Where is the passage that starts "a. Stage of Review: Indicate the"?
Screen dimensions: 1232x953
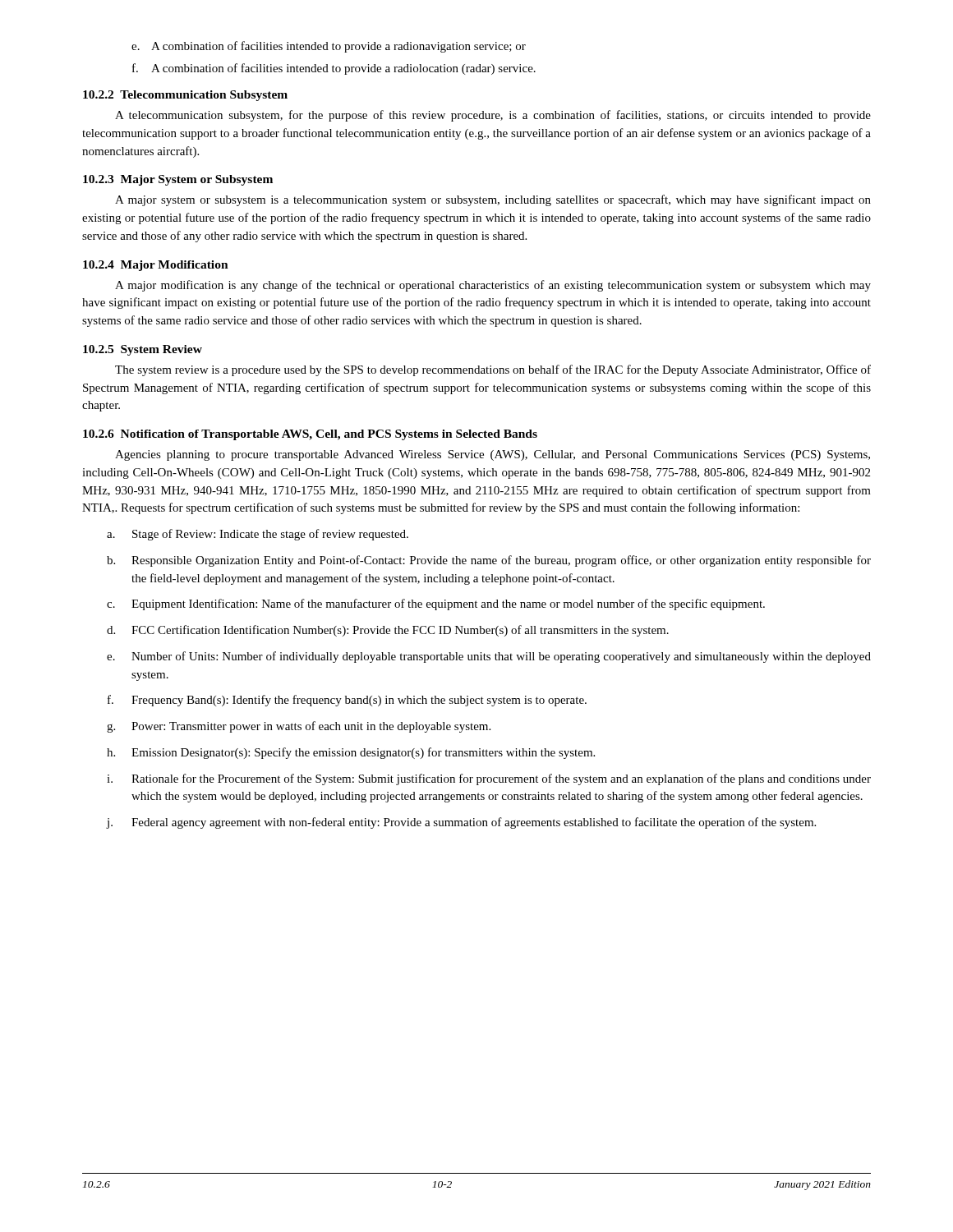(x=258, y=535)
